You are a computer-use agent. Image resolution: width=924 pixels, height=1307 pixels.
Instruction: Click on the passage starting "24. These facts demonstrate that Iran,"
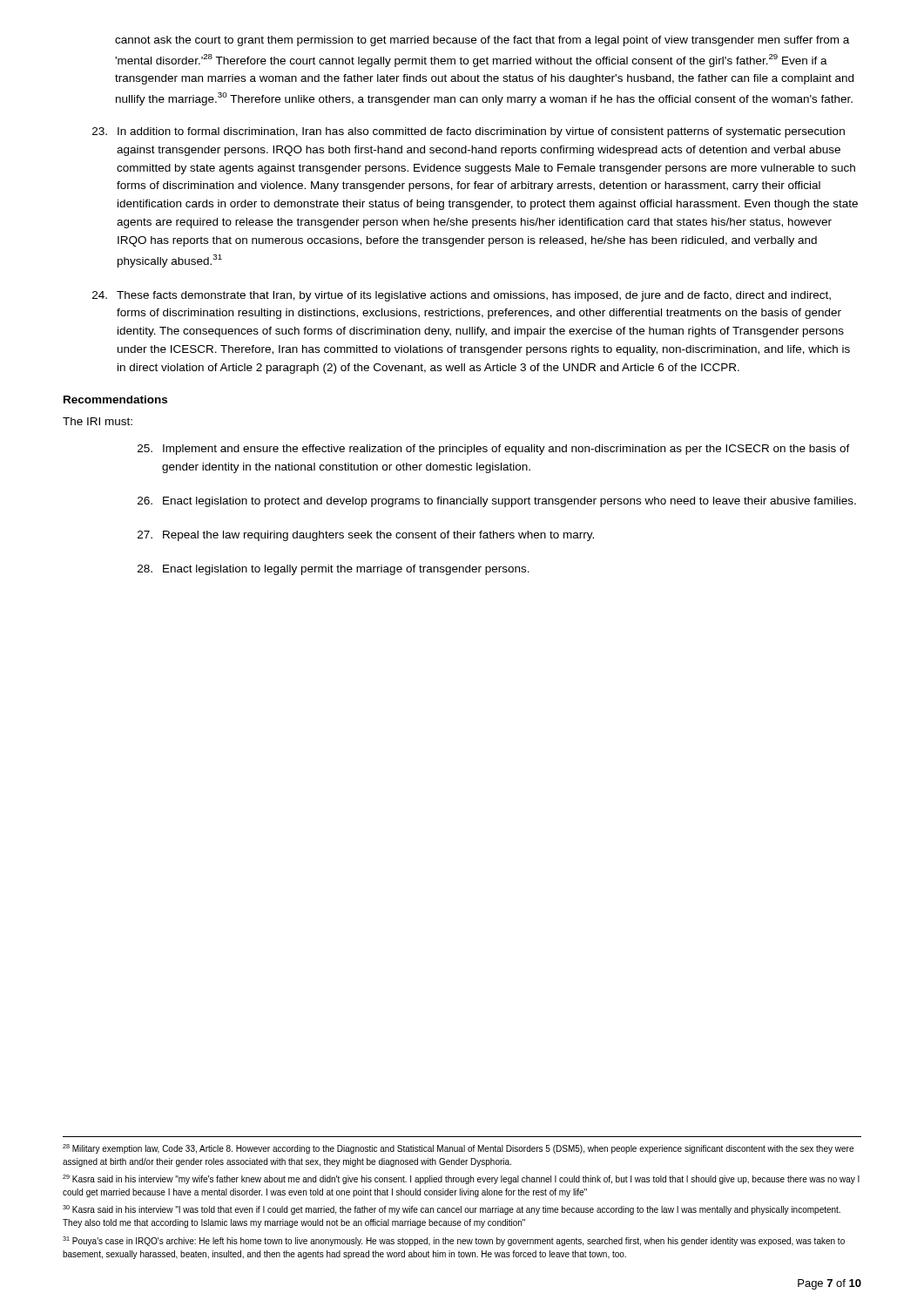pos(462,332)
